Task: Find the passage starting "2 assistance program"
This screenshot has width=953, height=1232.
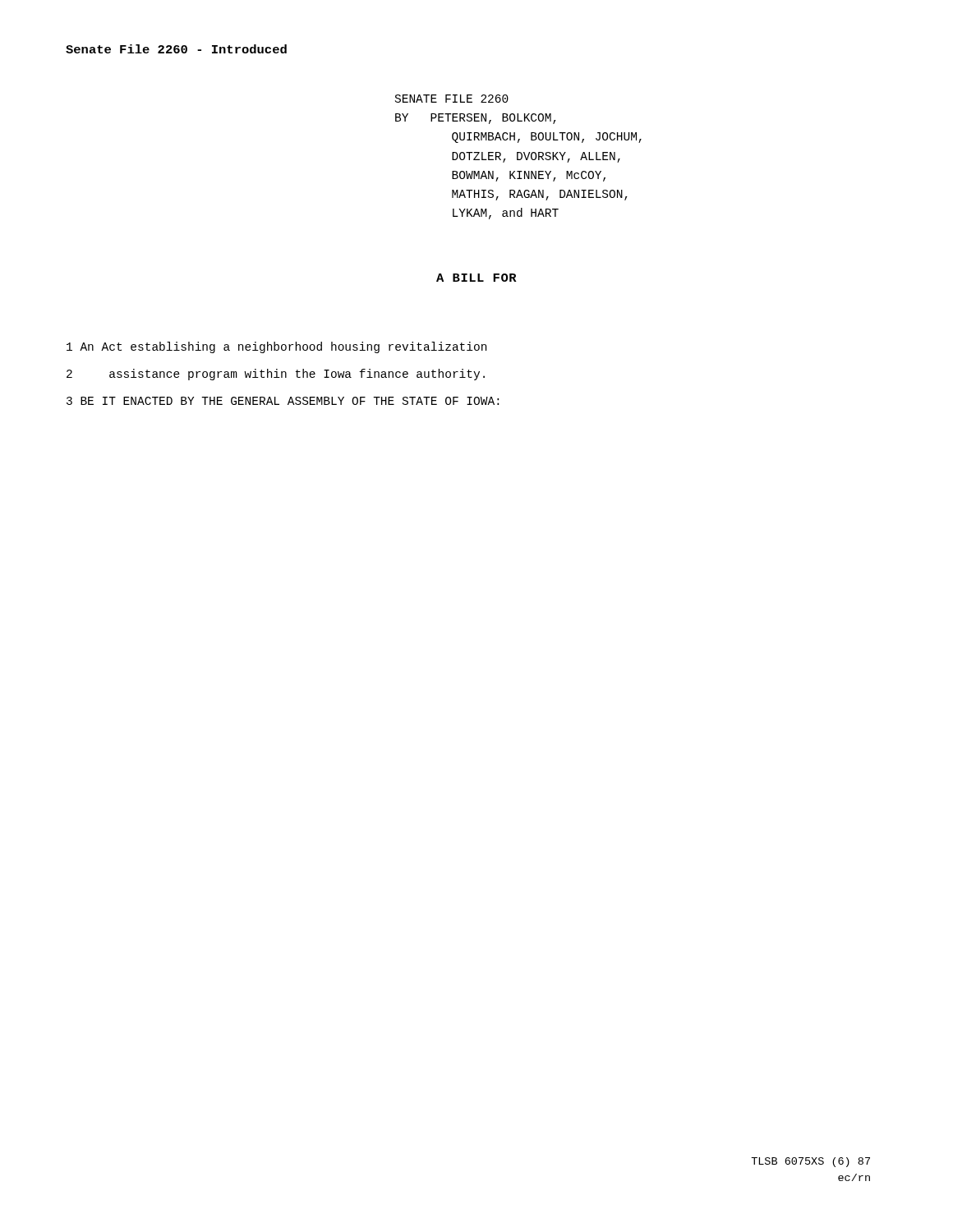Action: point(277,375)
